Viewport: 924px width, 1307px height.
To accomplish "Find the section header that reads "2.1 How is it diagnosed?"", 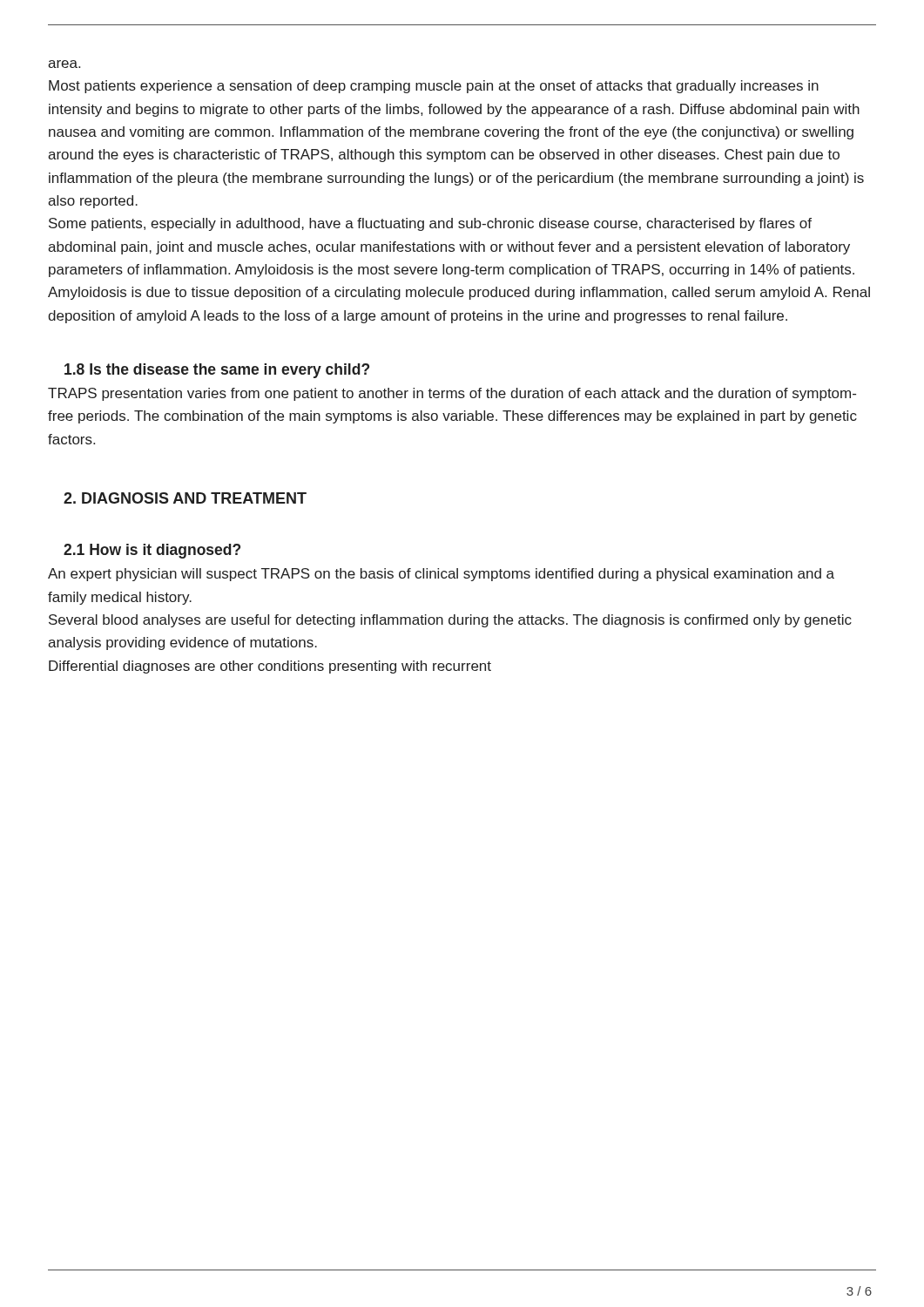I will click(x=153, y=550).
